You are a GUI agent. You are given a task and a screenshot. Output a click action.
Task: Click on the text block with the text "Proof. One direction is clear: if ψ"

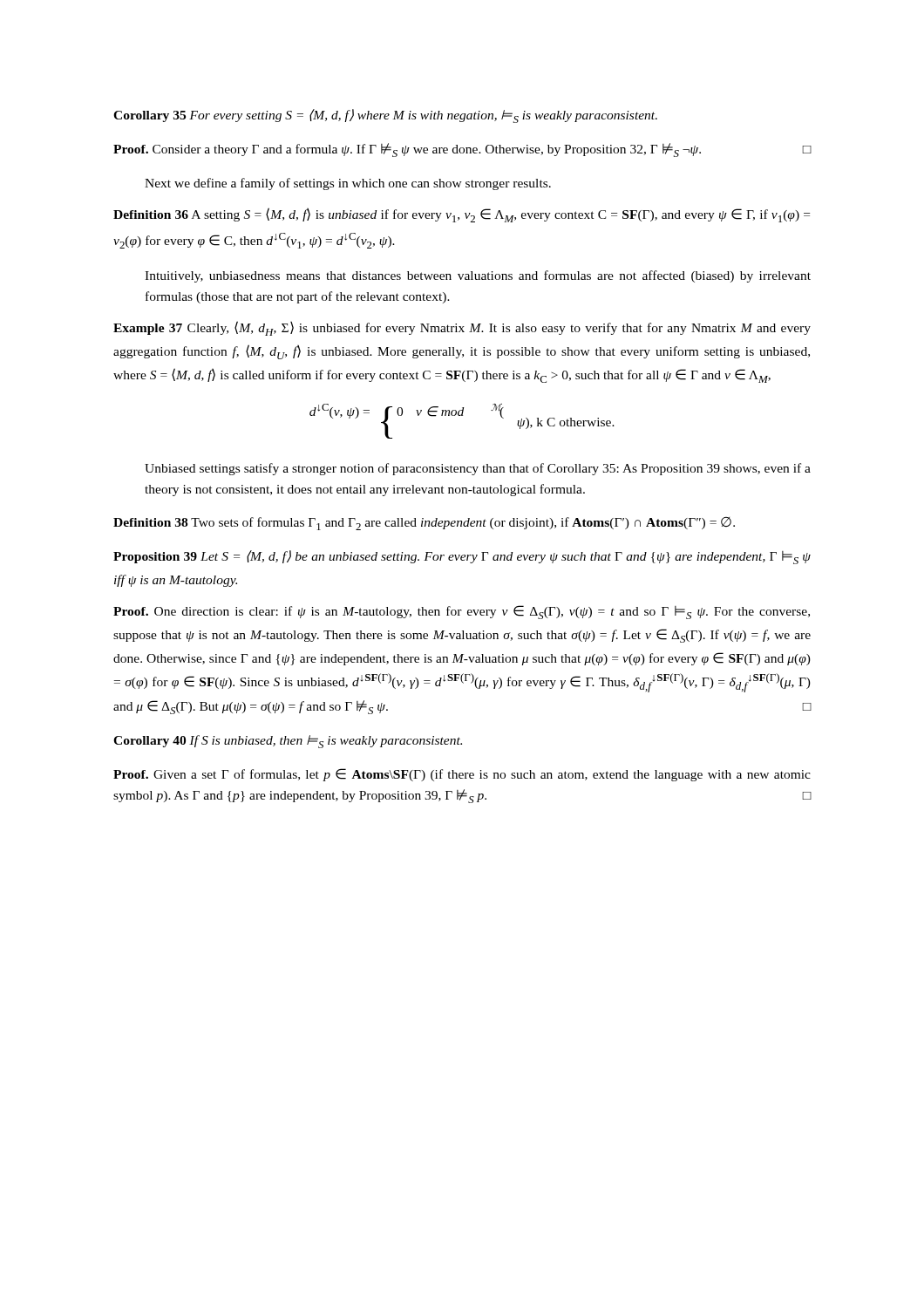coord(462,660)
